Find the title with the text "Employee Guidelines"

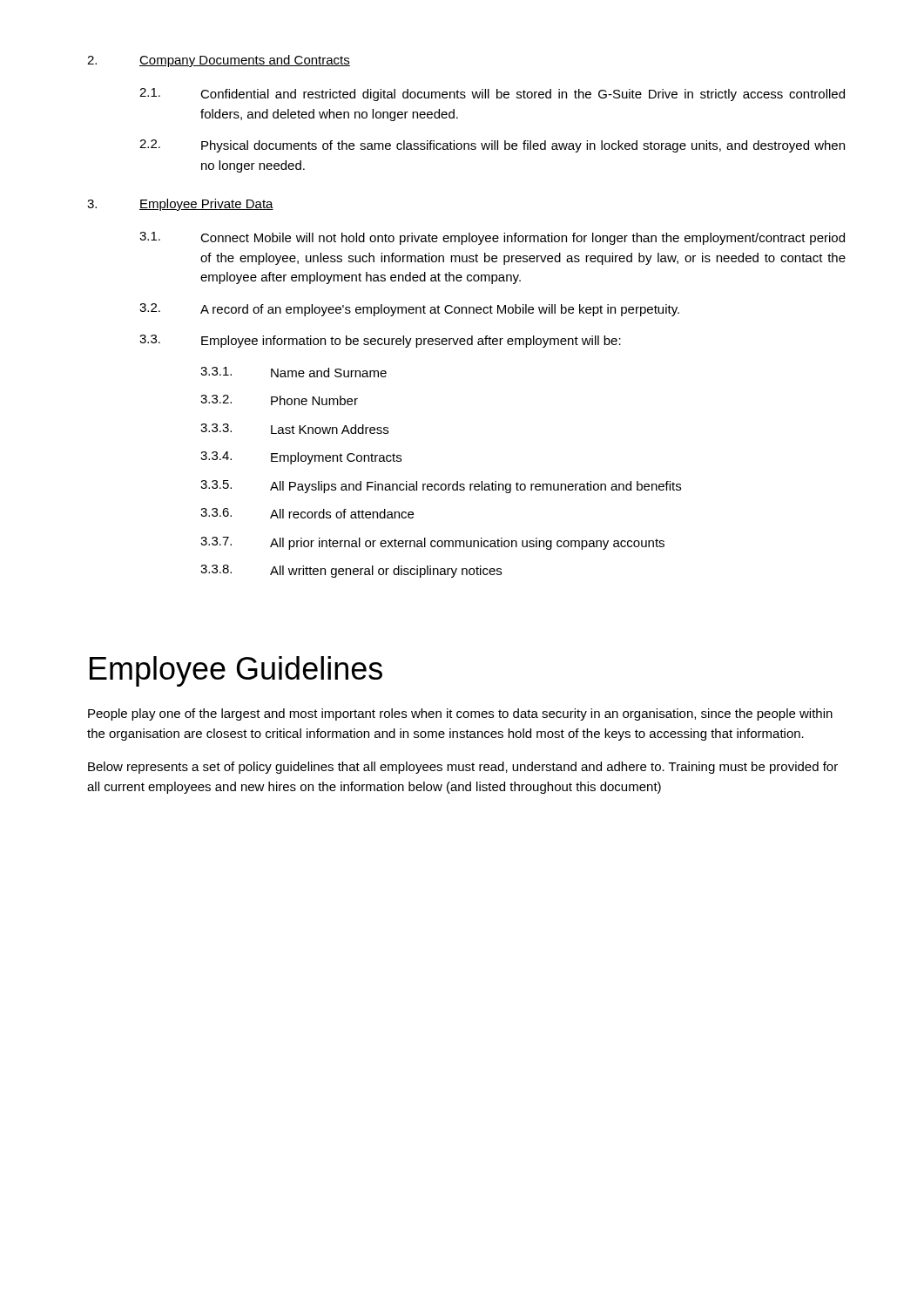236,671
